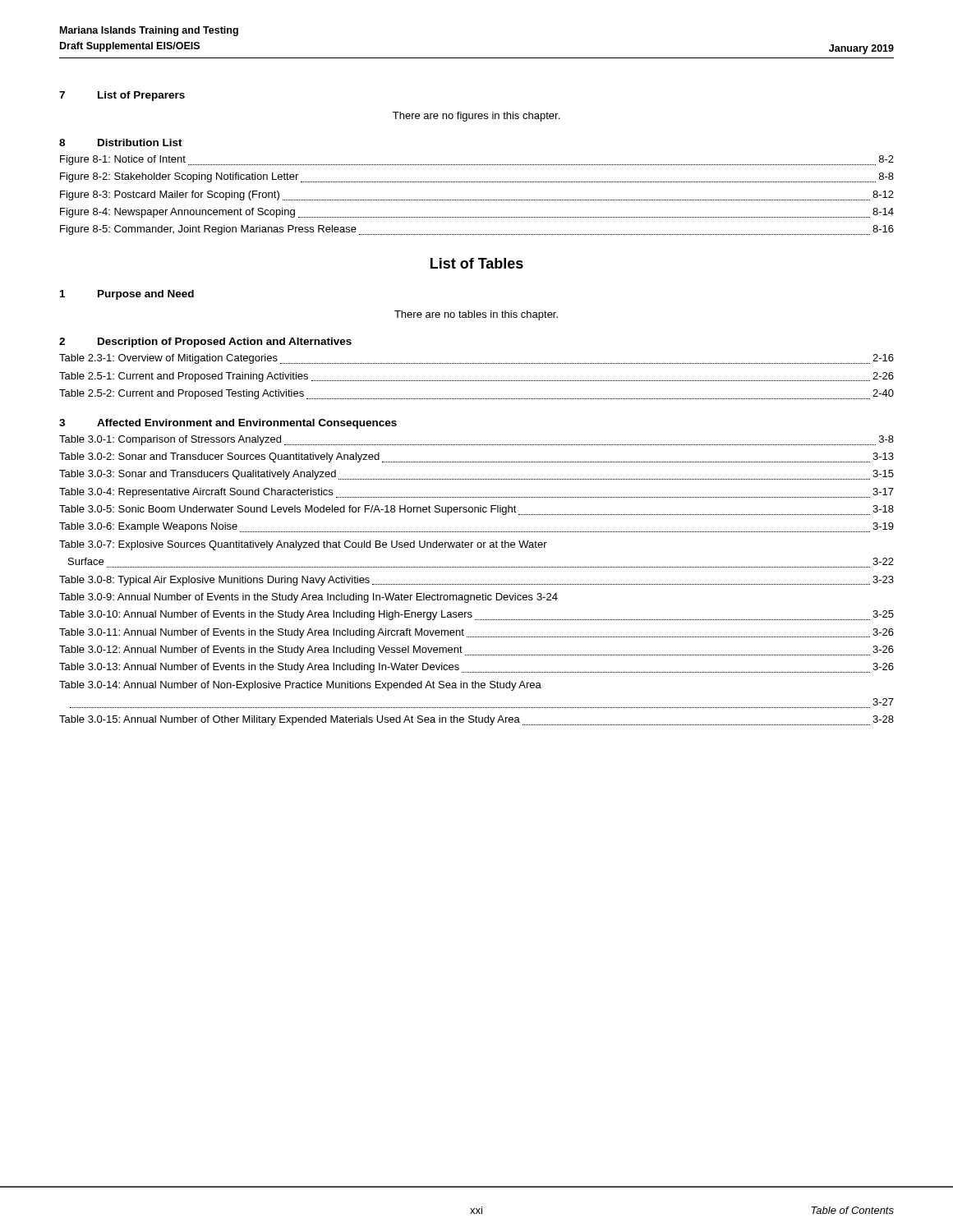
Task: Point to the region starting "Table 3.0-6: Example Weapons Noise"
Action: (476, 527)
